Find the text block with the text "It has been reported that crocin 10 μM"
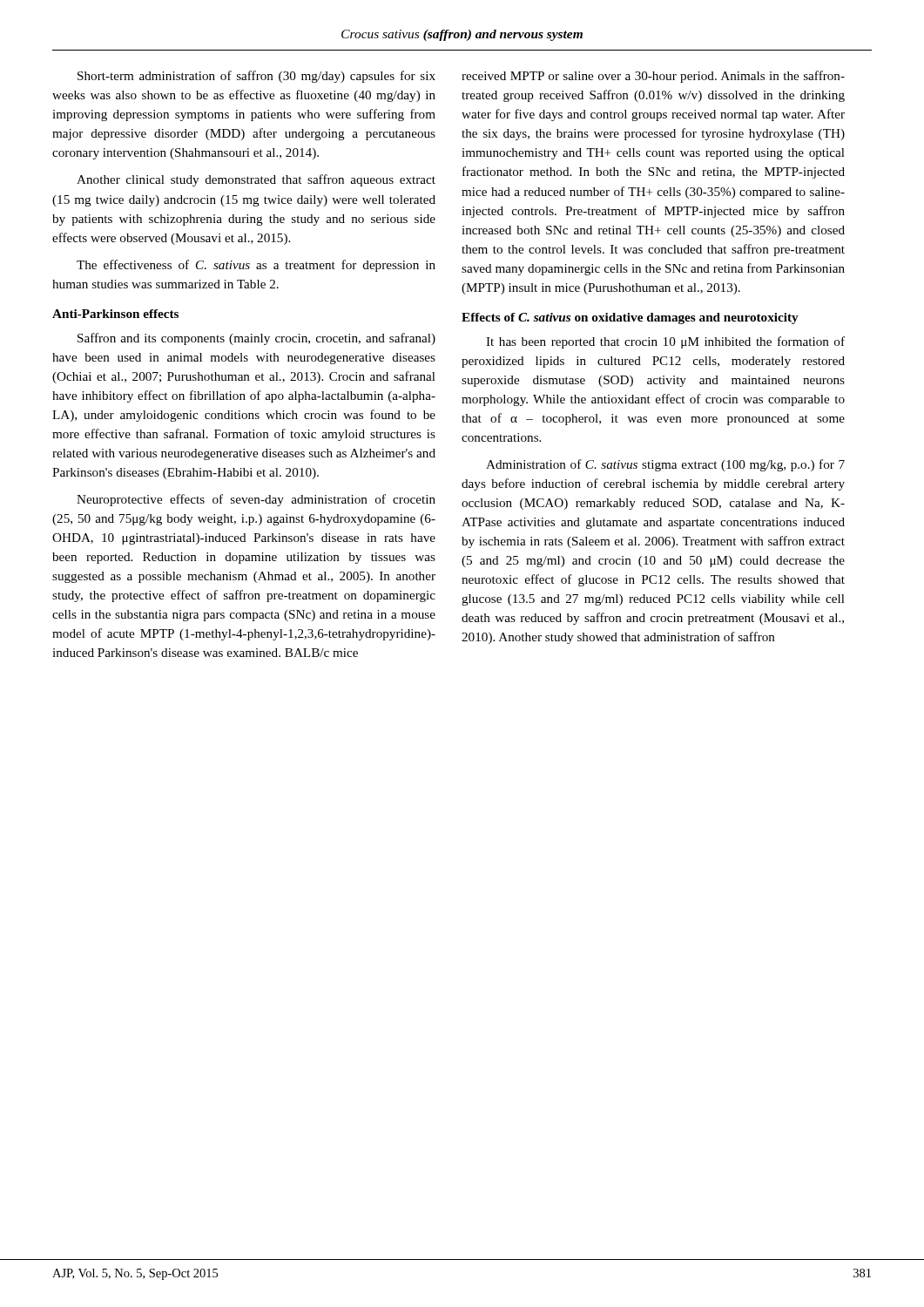 [x=653, y=389]
